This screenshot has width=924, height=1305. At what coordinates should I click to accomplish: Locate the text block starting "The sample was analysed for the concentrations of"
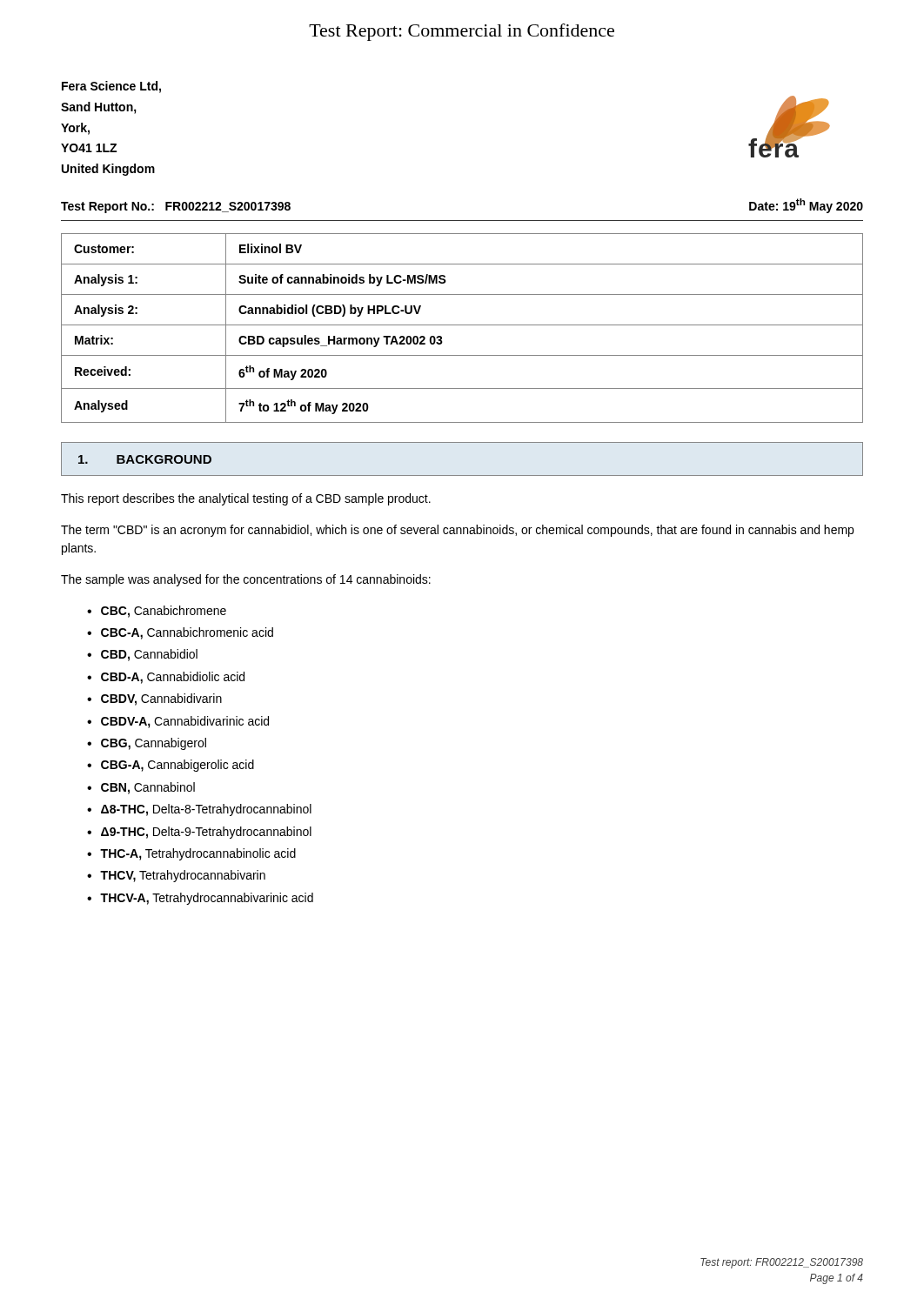246,579
